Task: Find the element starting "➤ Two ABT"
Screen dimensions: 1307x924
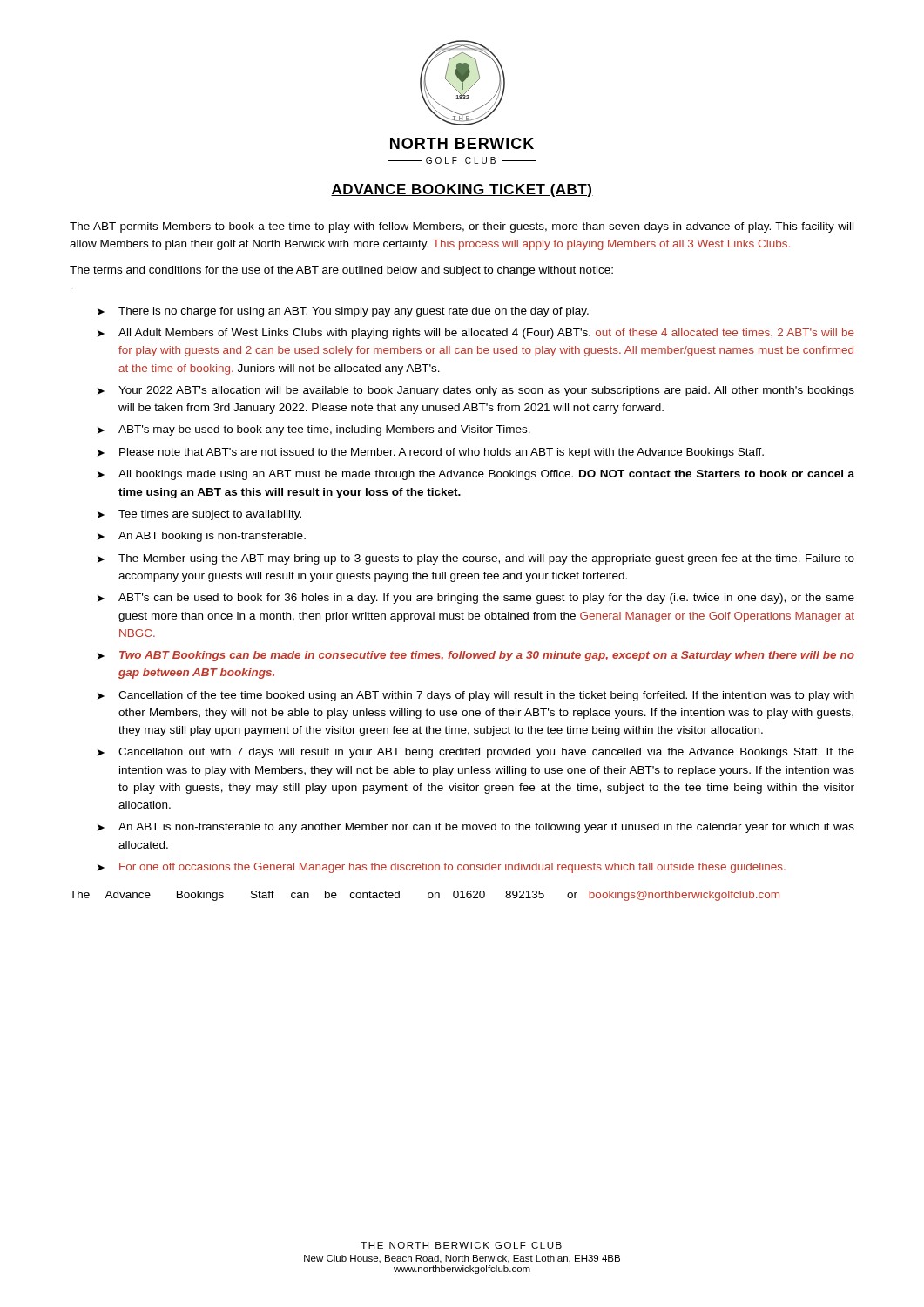Action: click(475, 664)
